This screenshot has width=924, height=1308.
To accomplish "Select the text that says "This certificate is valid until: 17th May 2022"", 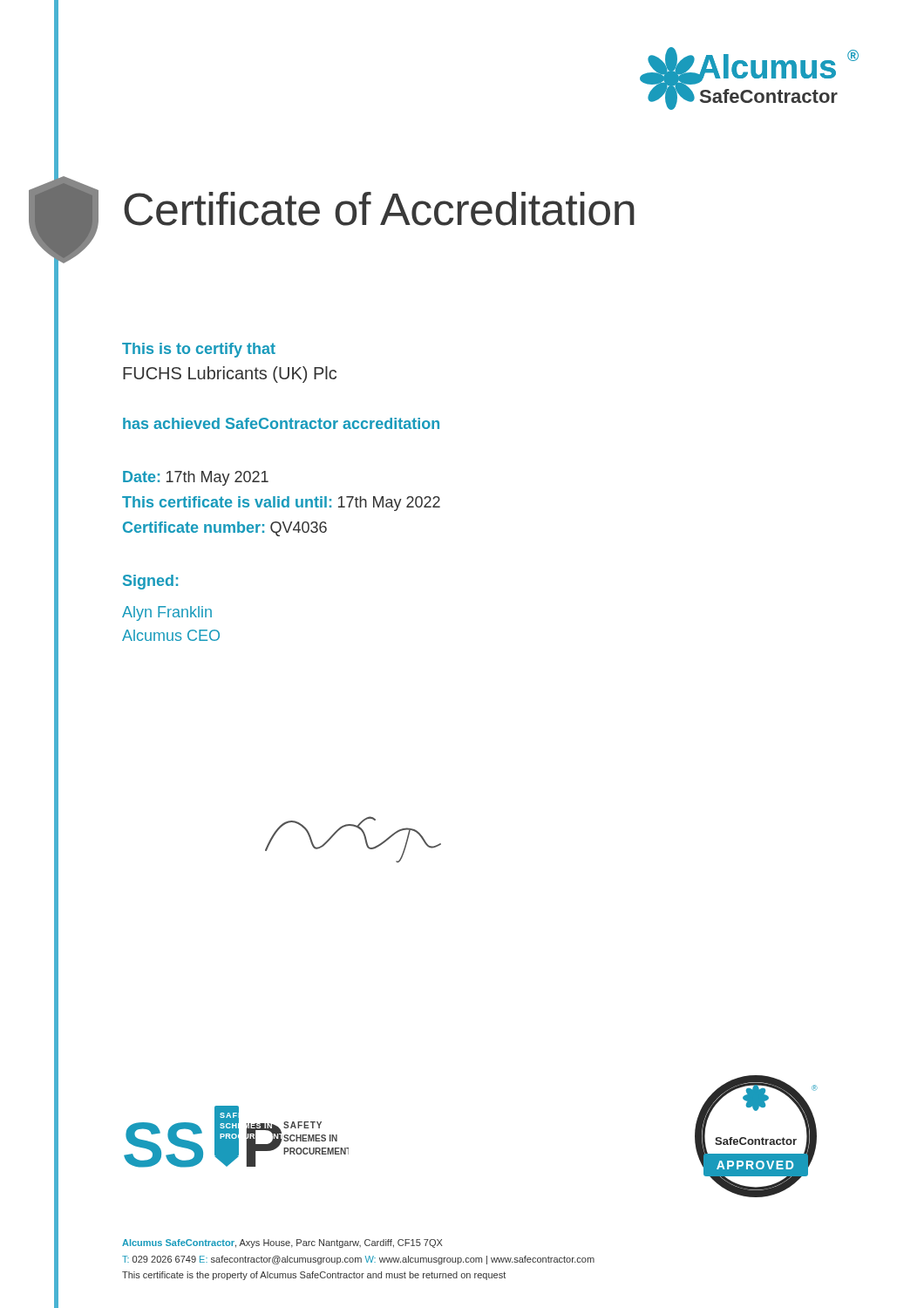I will 281,502.
